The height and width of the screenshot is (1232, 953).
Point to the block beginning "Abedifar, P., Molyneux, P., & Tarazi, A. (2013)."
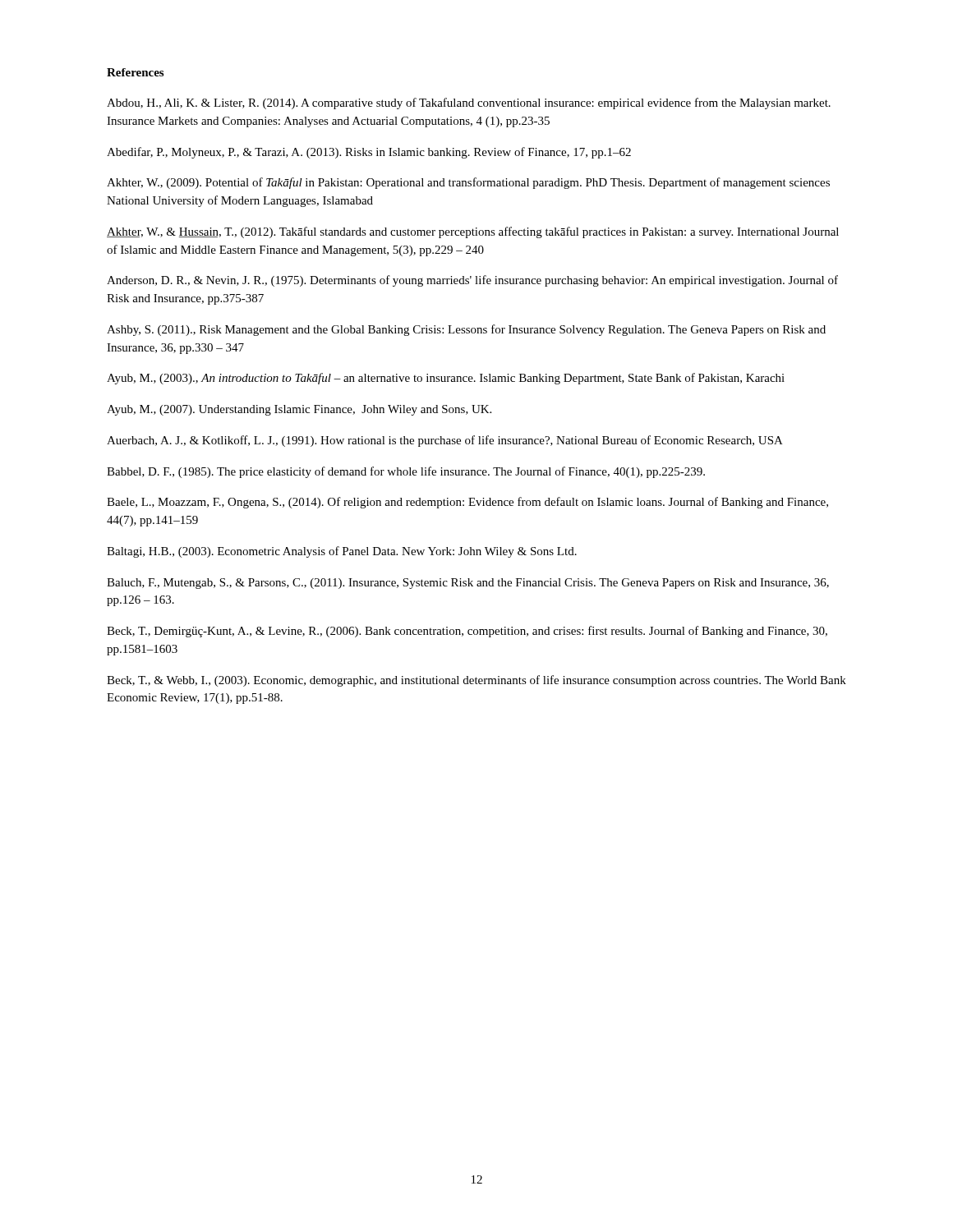point(369,152)
